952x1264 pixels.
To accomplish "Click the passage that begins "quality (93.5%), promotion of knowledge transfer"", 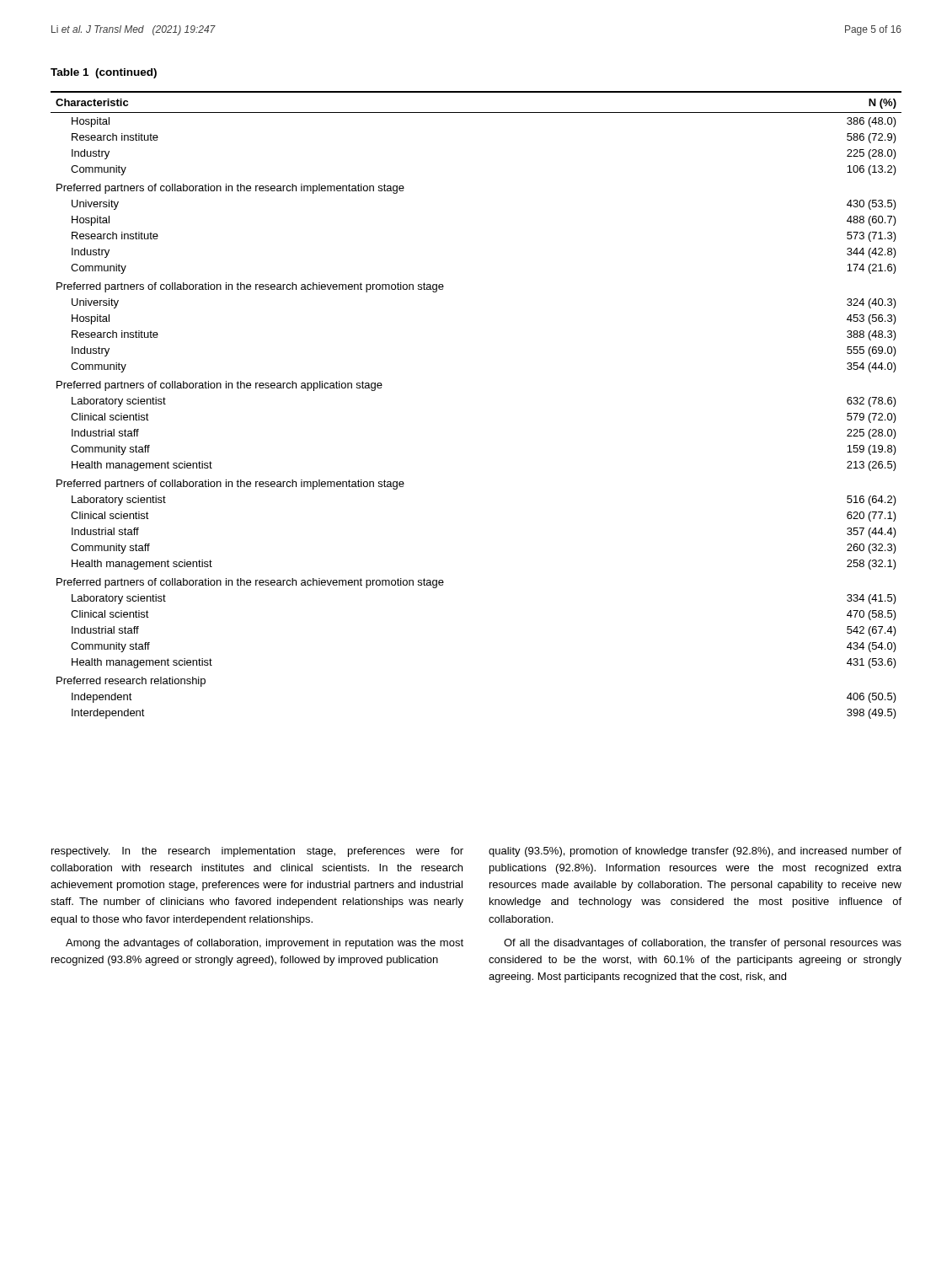I will click(695, 914).
